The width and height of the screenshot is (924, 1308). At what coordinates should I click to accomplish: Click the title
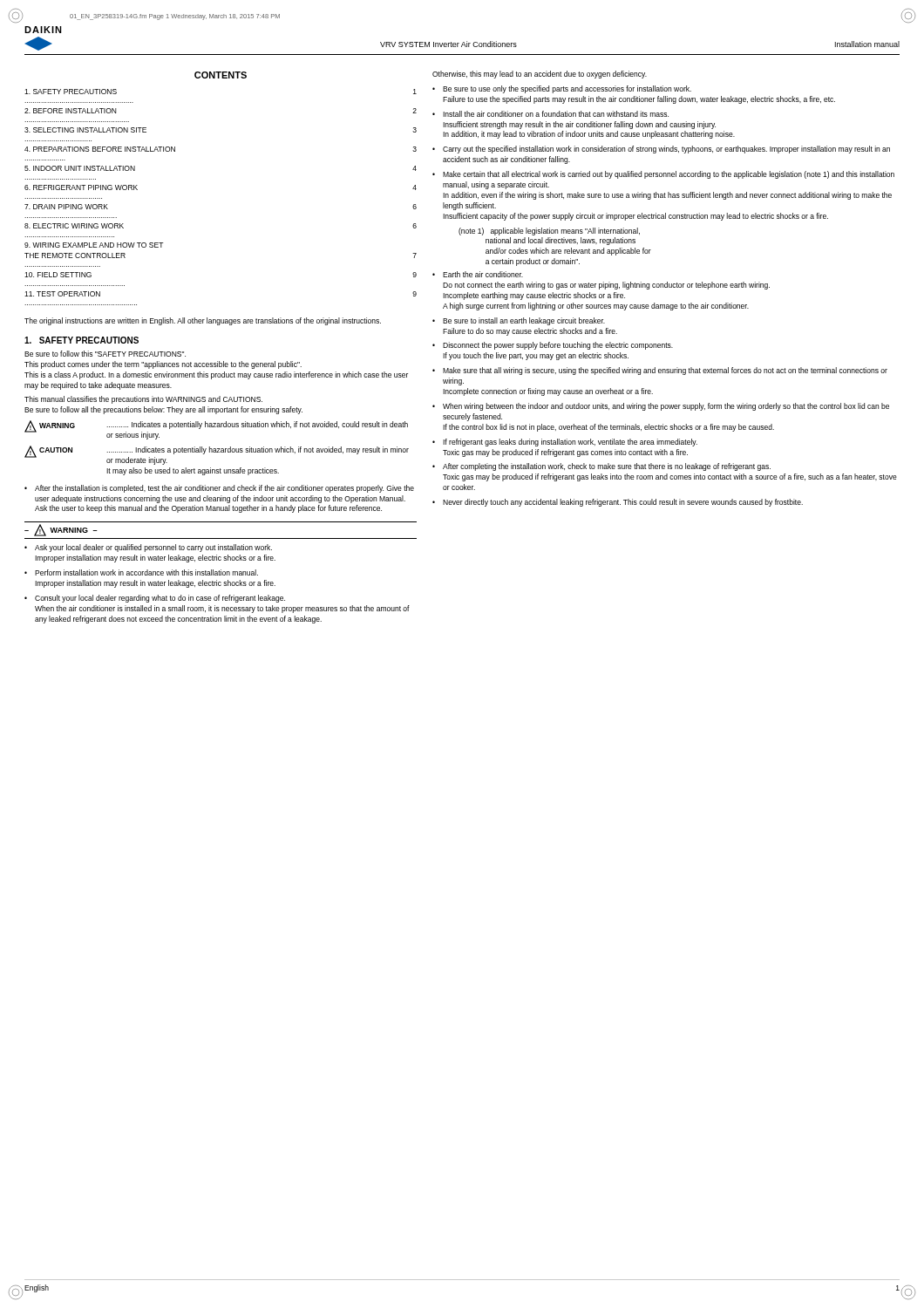click(x=221, y=75)
